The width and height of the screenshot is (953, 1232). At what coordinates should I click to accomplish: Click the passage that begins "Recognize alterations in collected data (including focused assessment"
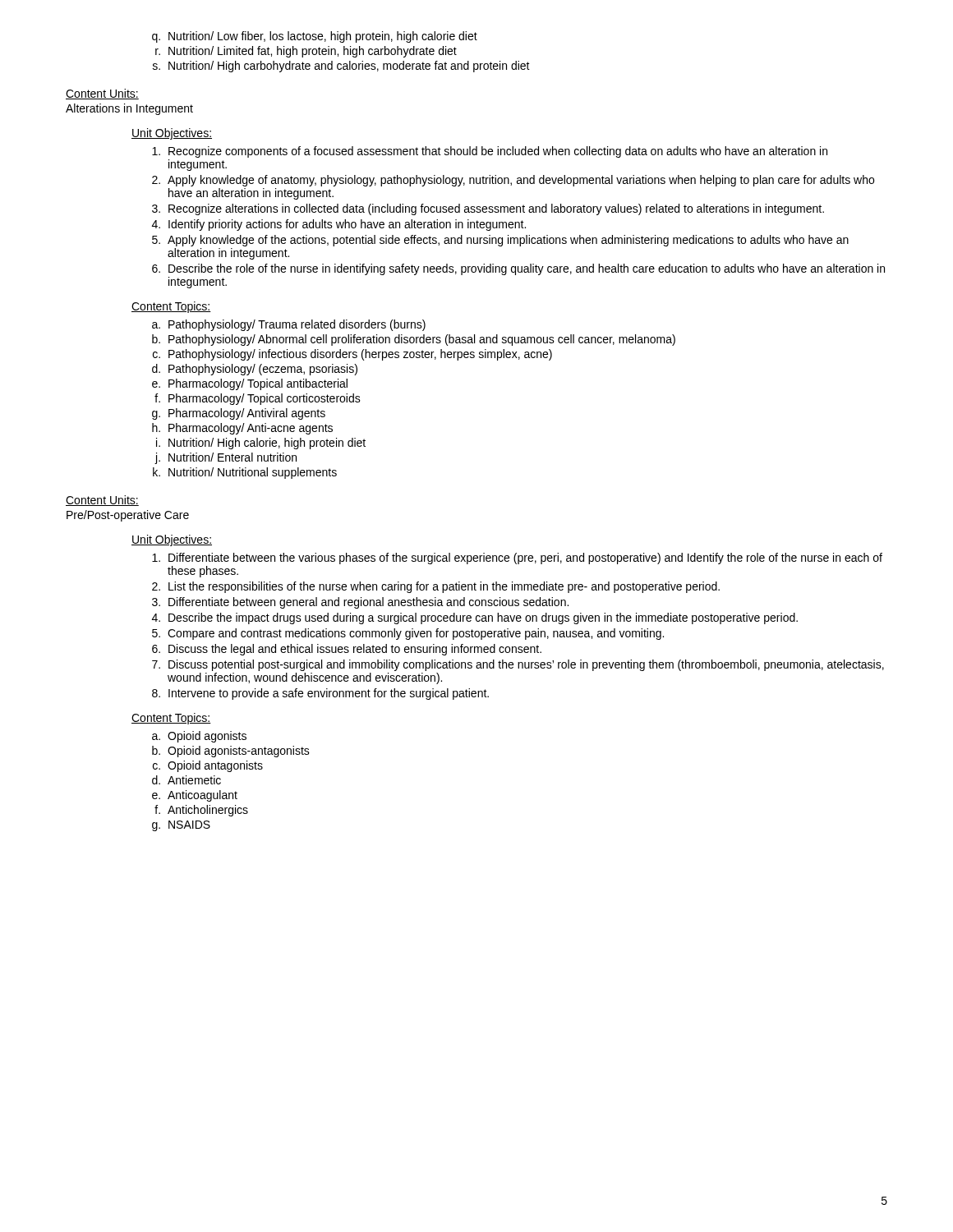click(526, 209)
